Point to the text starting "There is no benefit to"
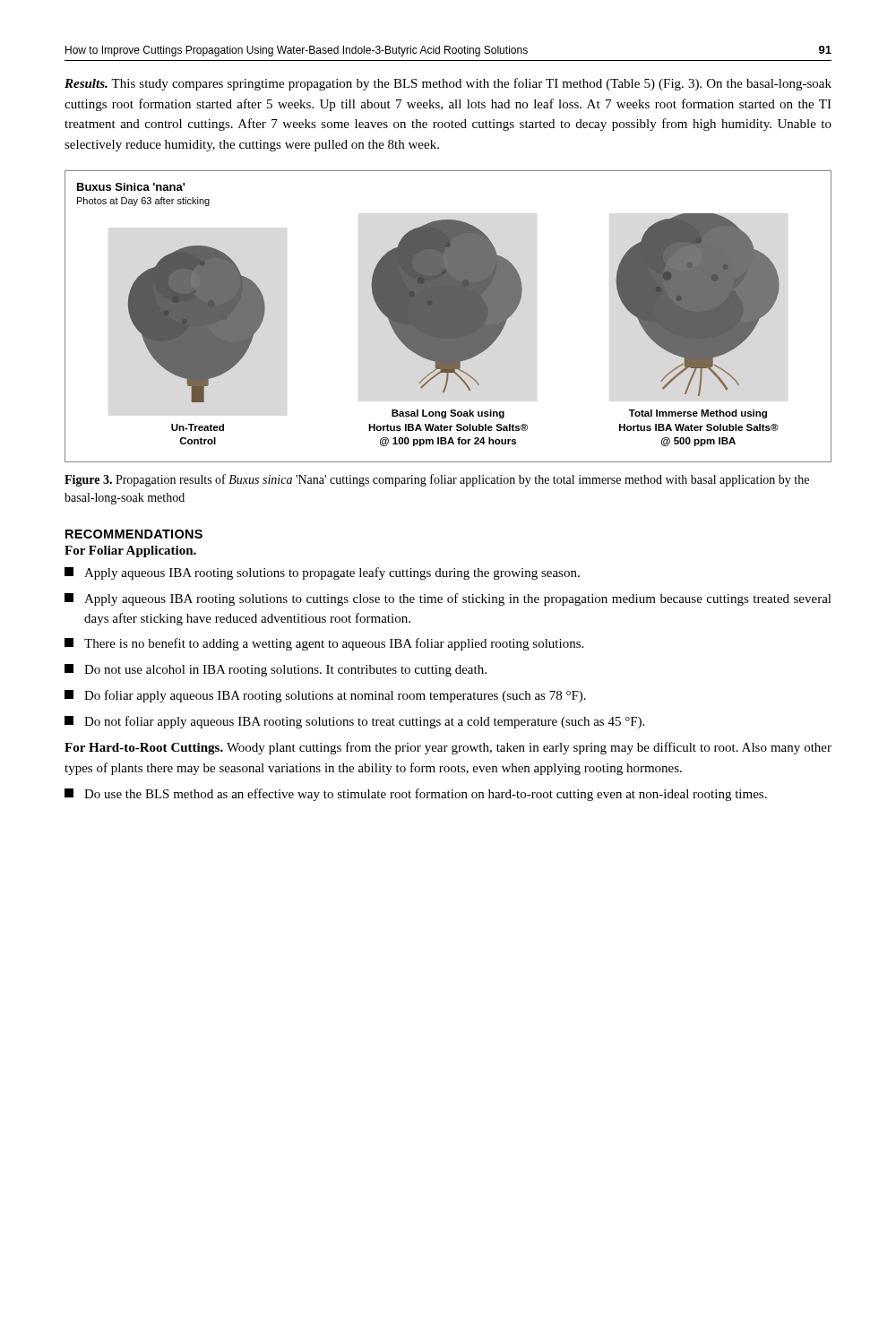 pyautogui.click(x=324, y=645)
